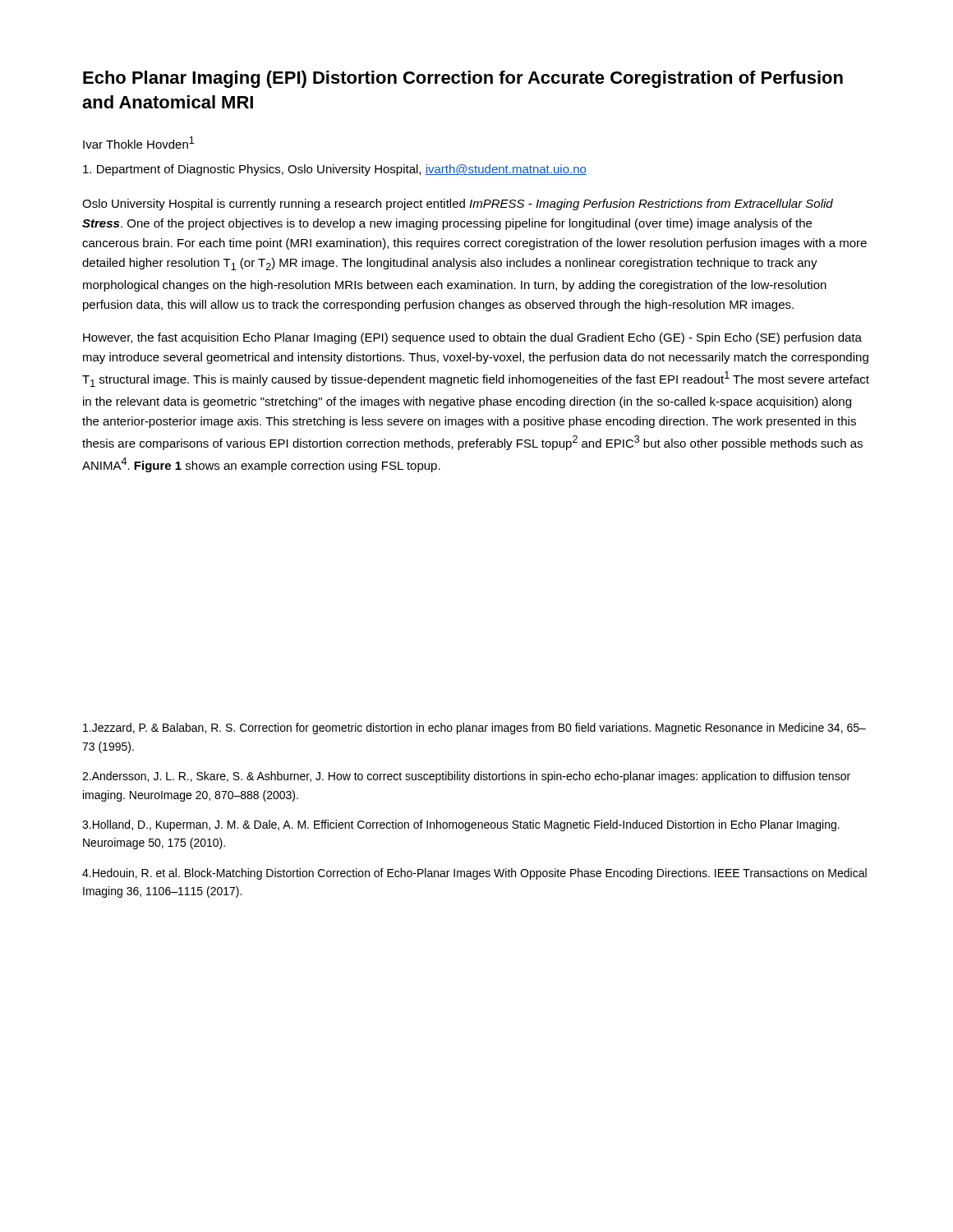Click on the element starting "Echo Planar Imaging (EPI)"

point(463,90)
